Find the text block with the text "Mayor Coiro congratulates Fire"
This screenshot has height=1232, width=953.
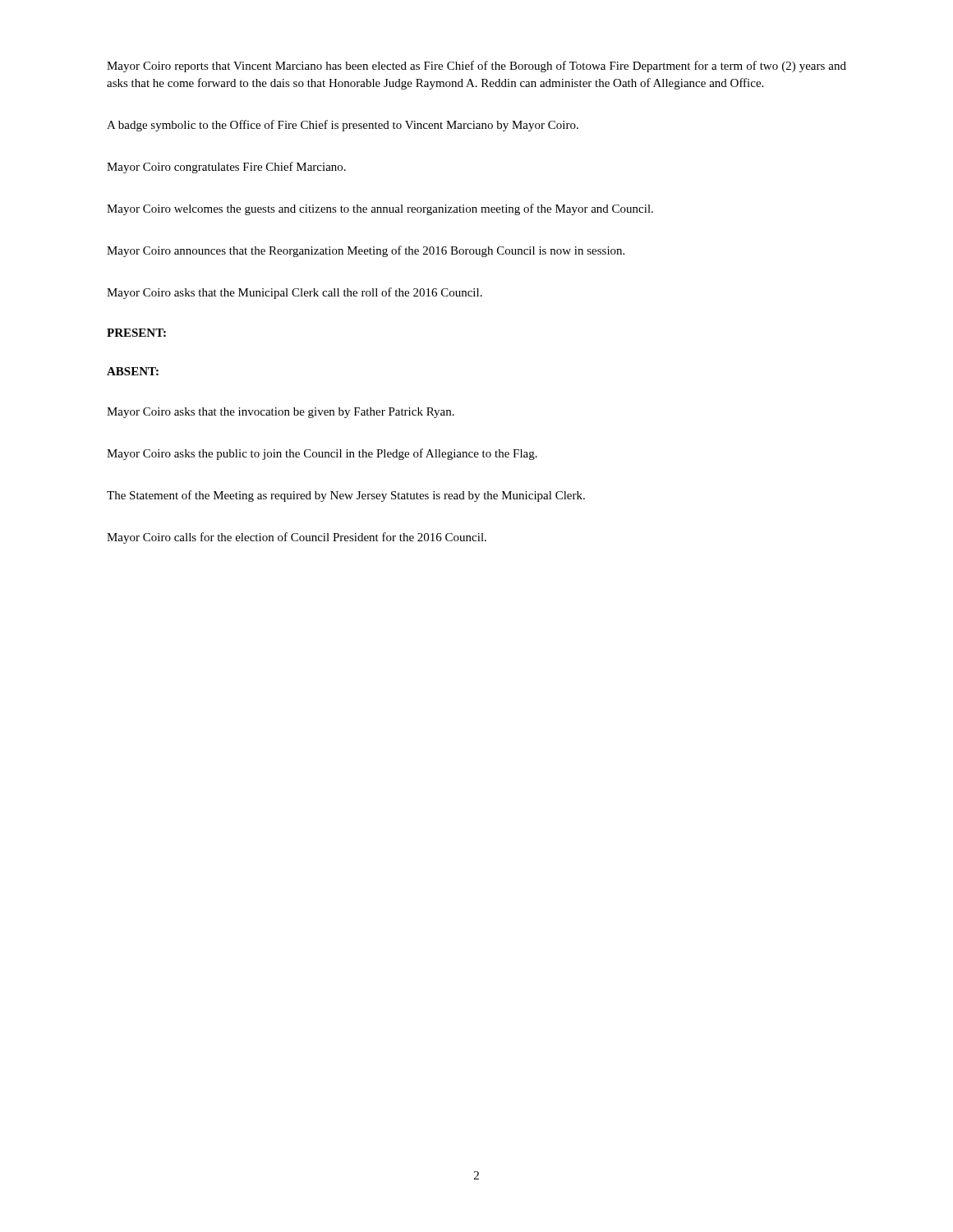pos(227,167)
